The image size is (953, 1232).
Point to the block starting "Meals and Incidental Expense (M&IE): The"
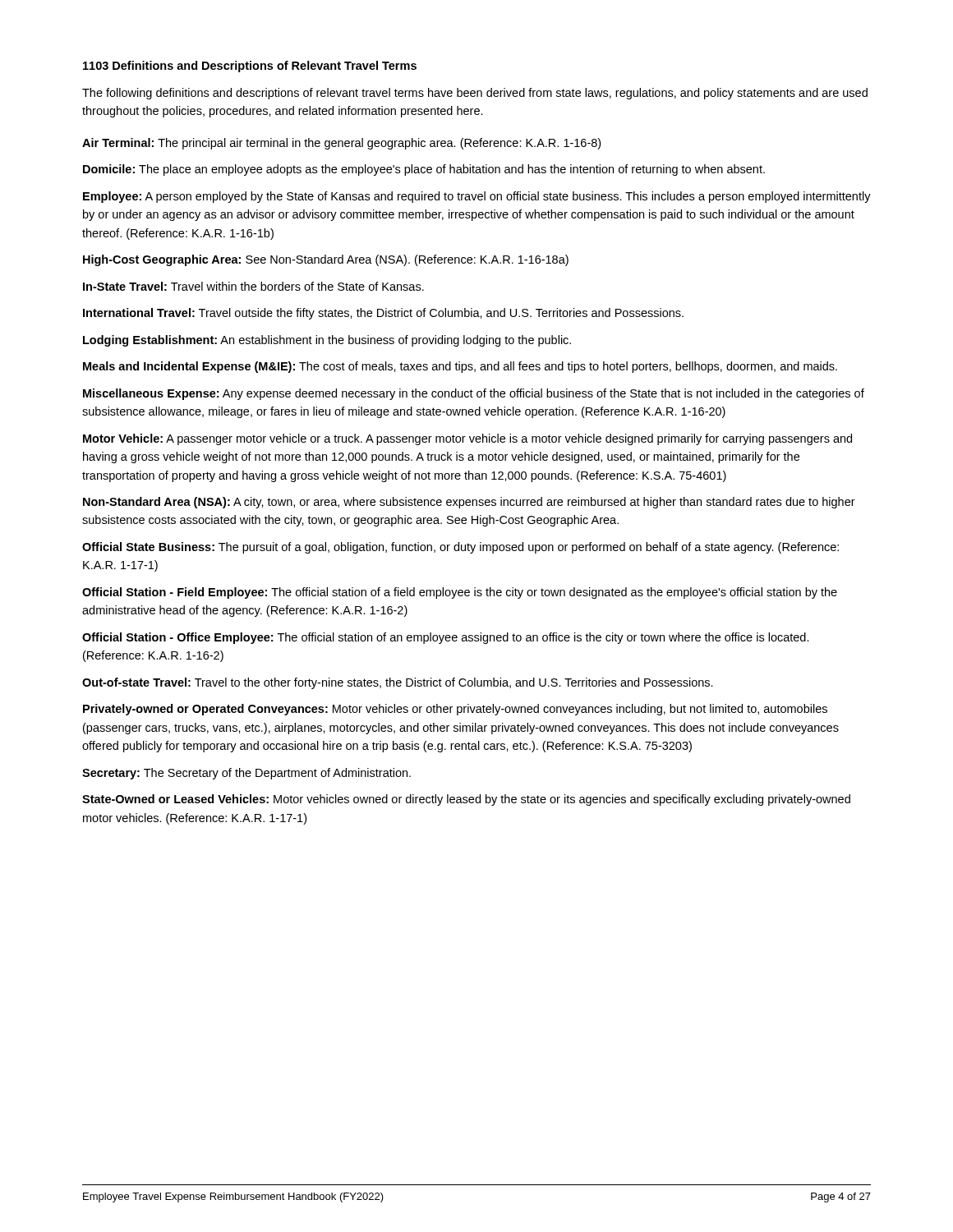click(x=460, y=366)
